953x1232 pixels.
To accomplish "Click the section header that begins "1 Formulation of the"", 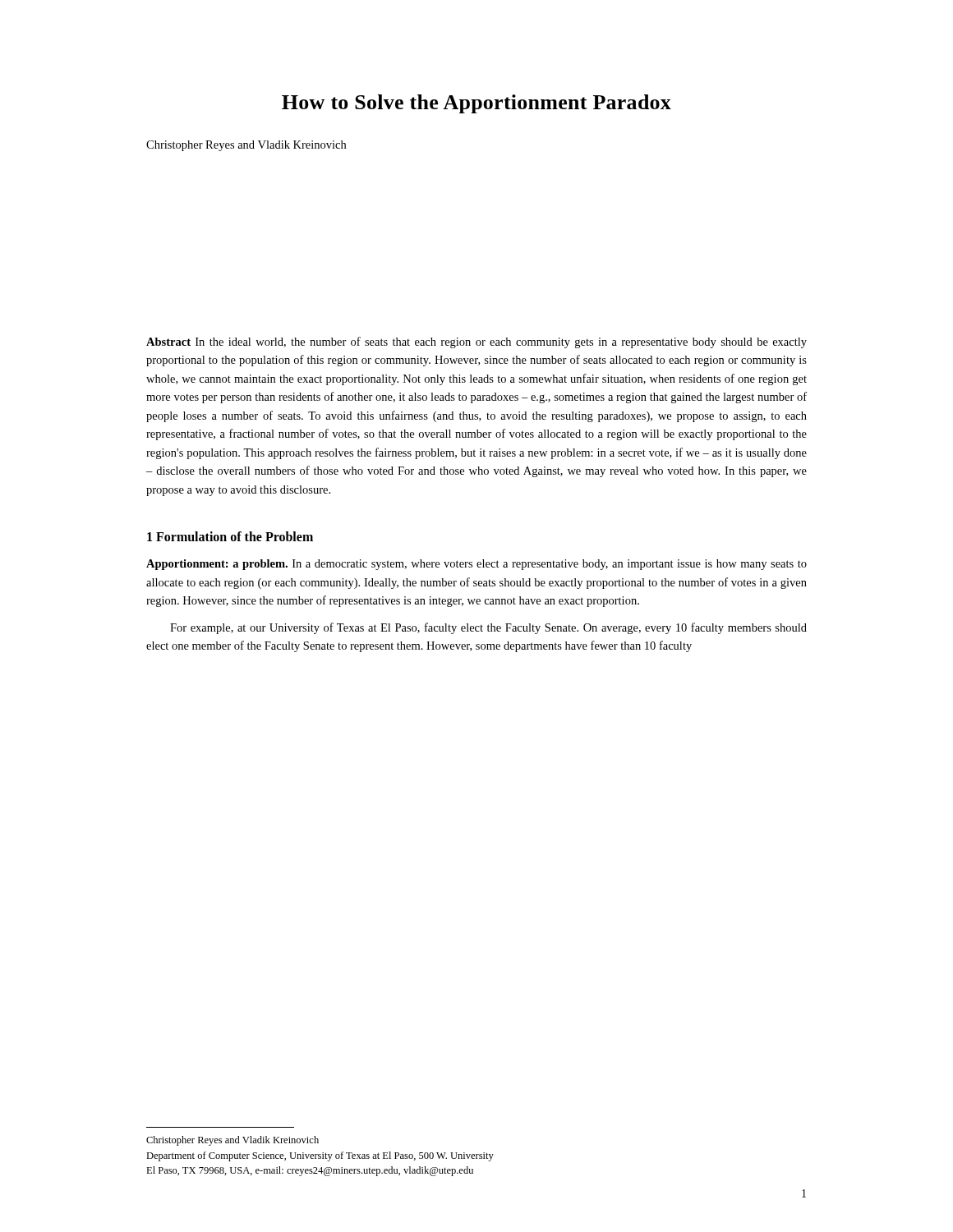I will (230, 537).
